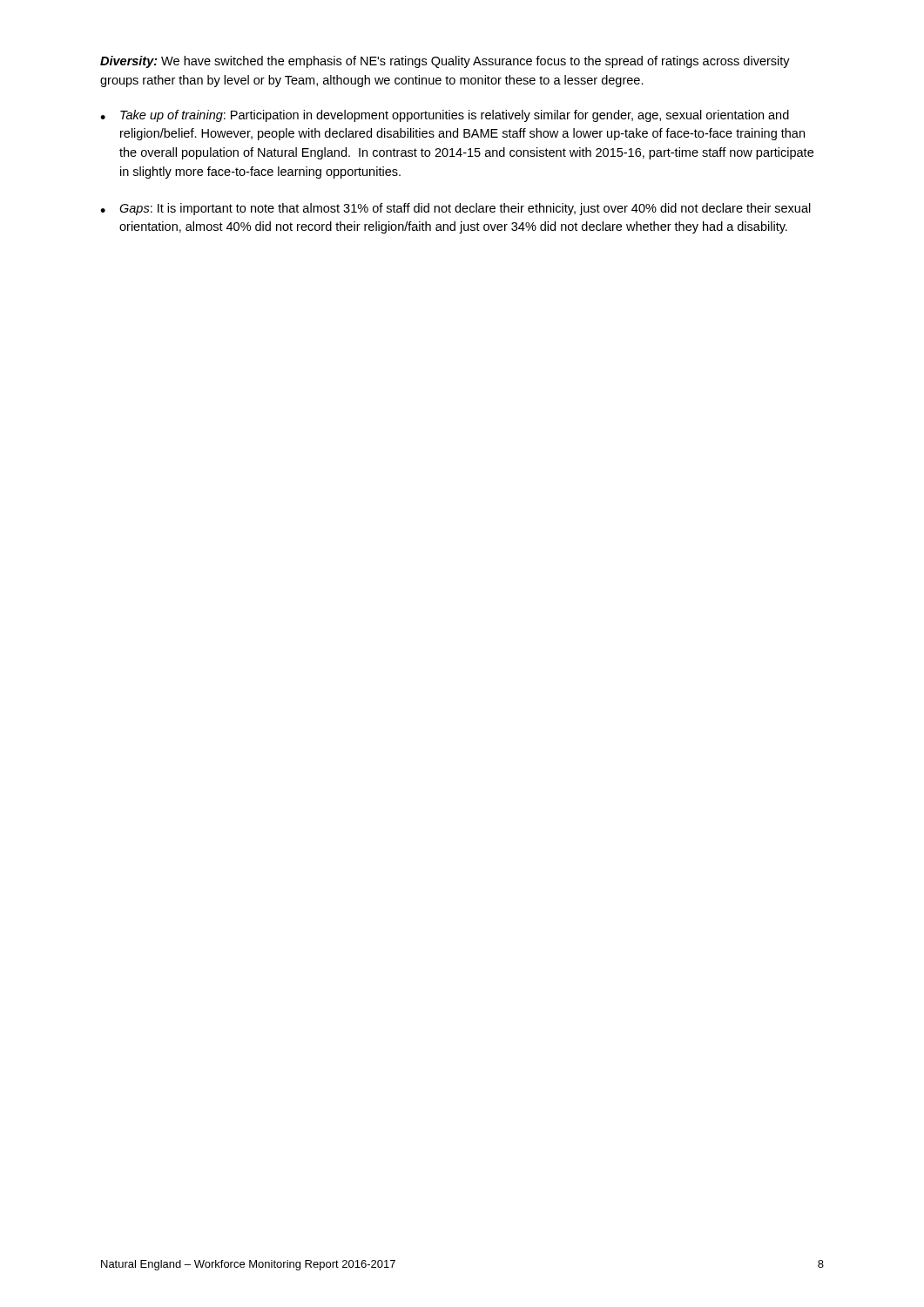Click on the list item with the text "• Gaps: It is important"
Screen dimensions: 1307x924
462,218
